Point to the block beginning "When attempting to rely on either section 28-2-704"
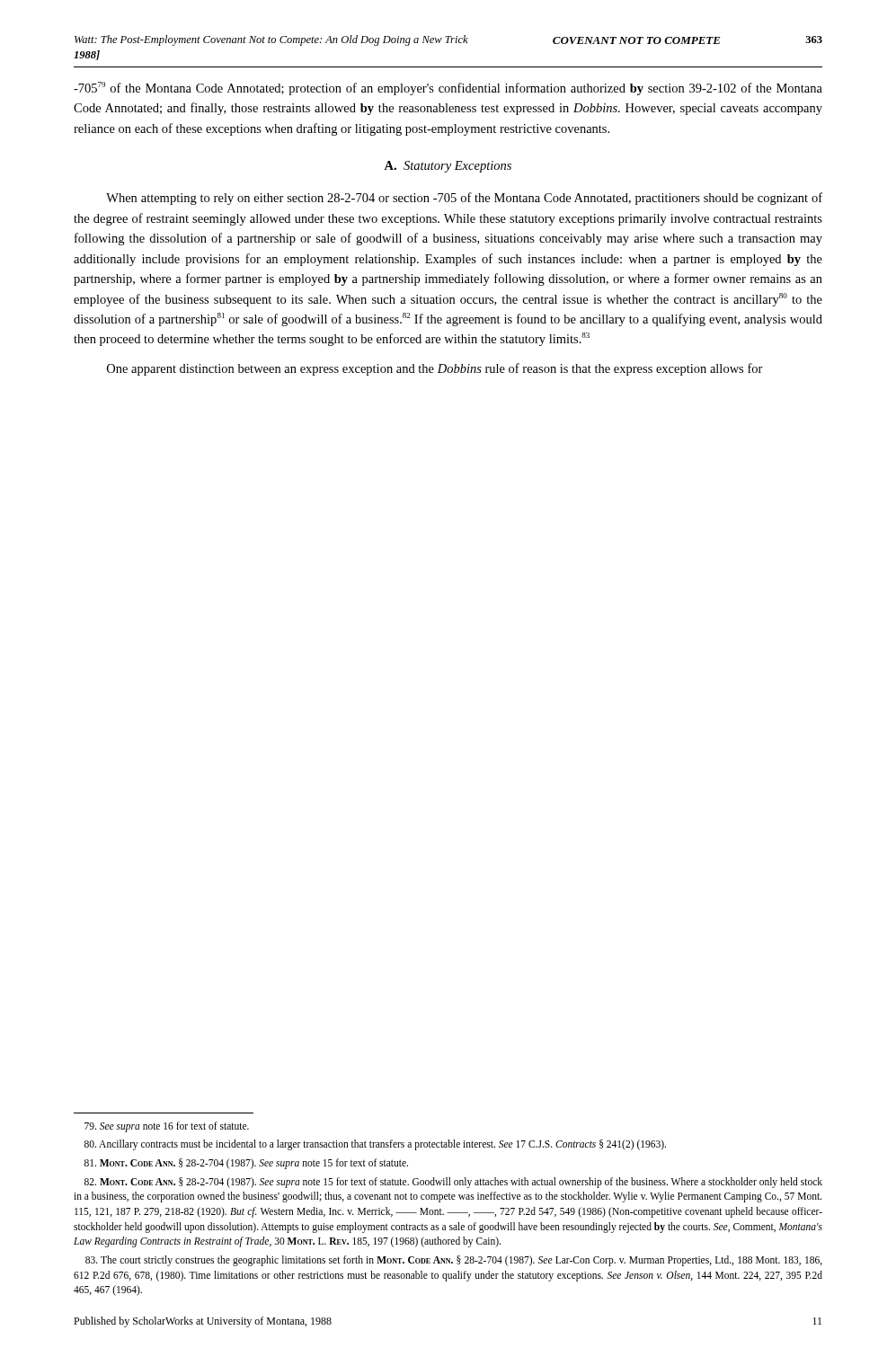 point(448,283)
